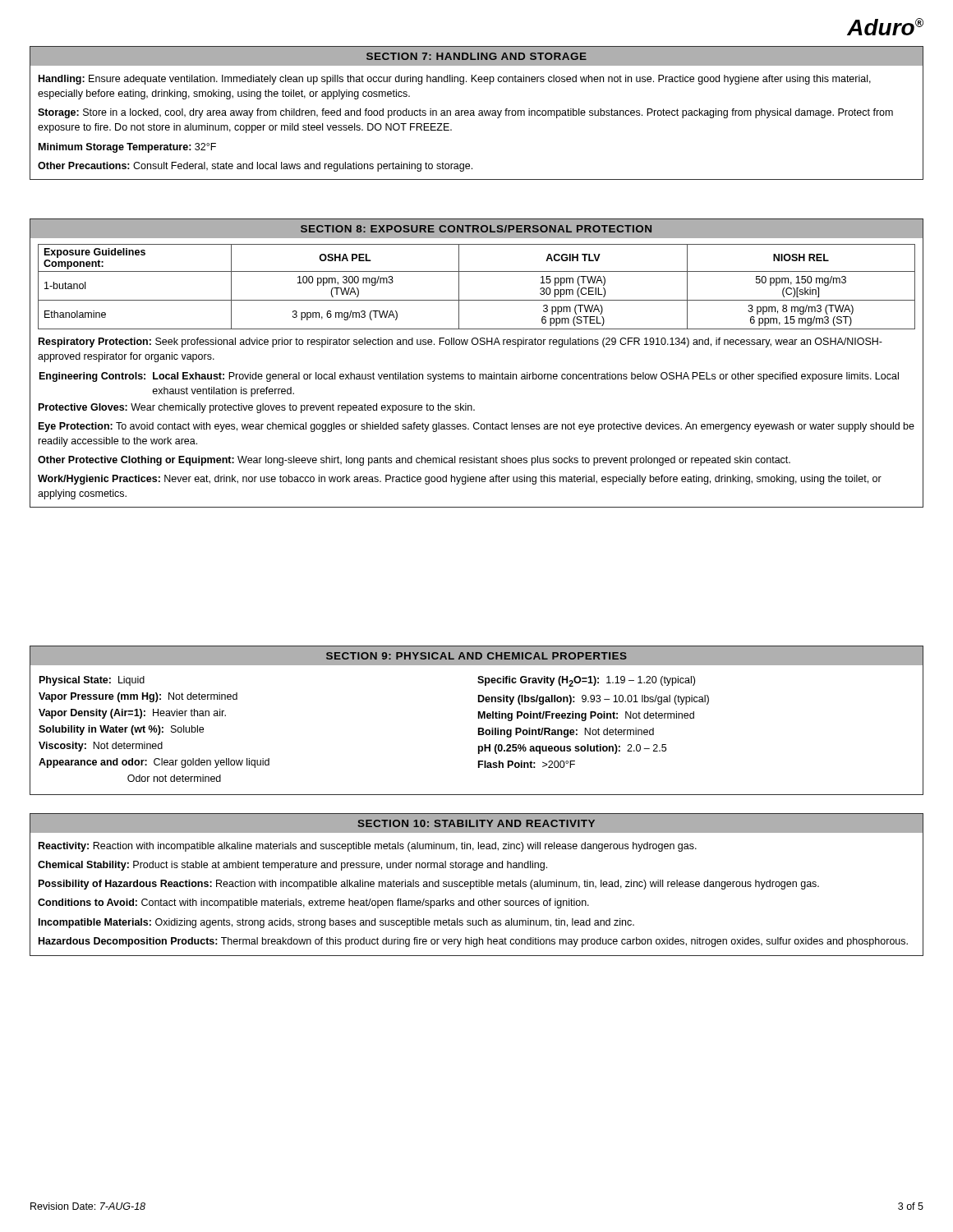Where is the passage that starts "Protective Gloves: Wear"?
This screenshot has height=1232, width=953.
pyautogui.click(x=476, y=450)
